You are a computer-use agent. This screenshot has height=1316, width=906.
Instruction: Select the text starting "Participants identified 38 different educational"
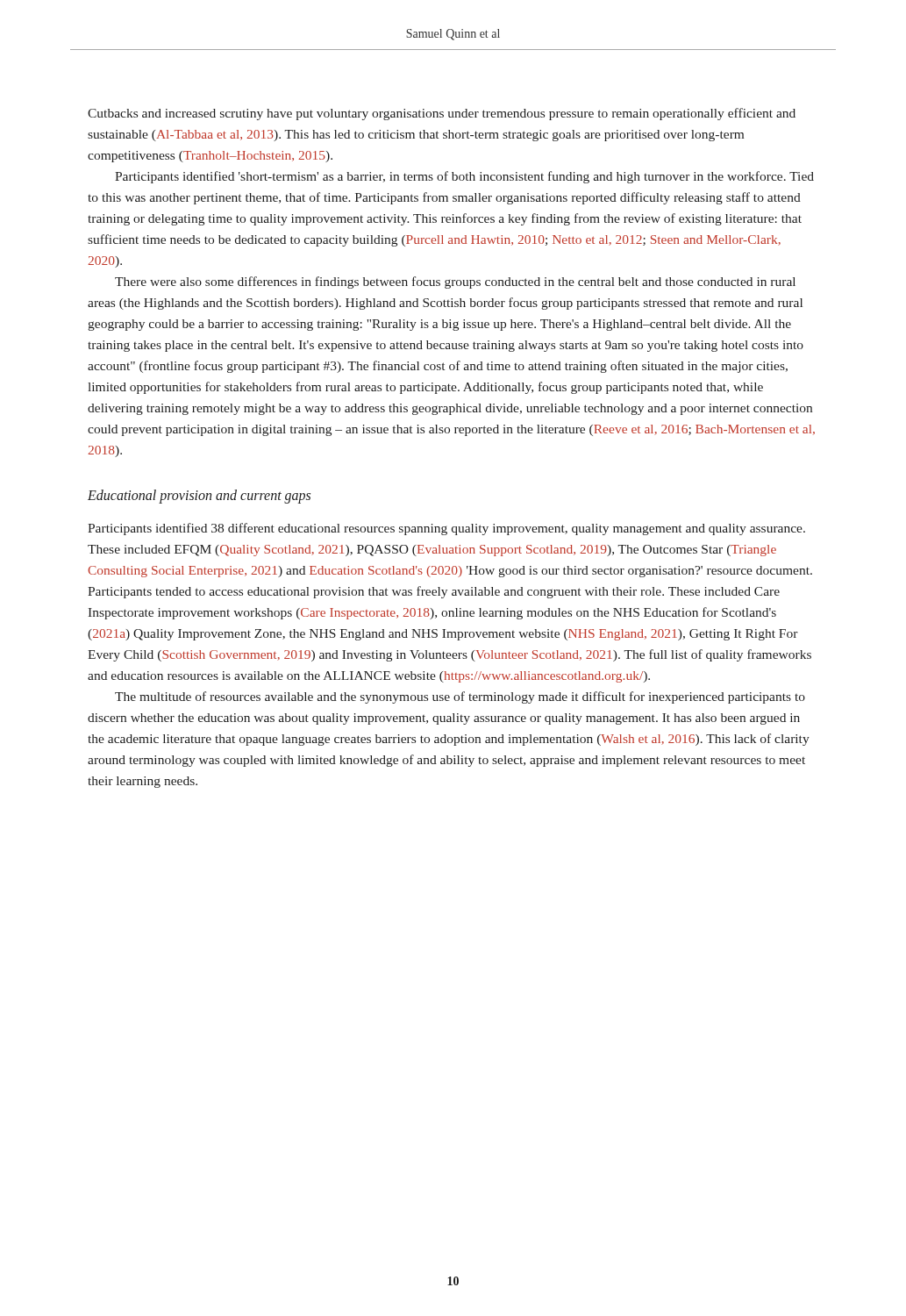point(453,602)
